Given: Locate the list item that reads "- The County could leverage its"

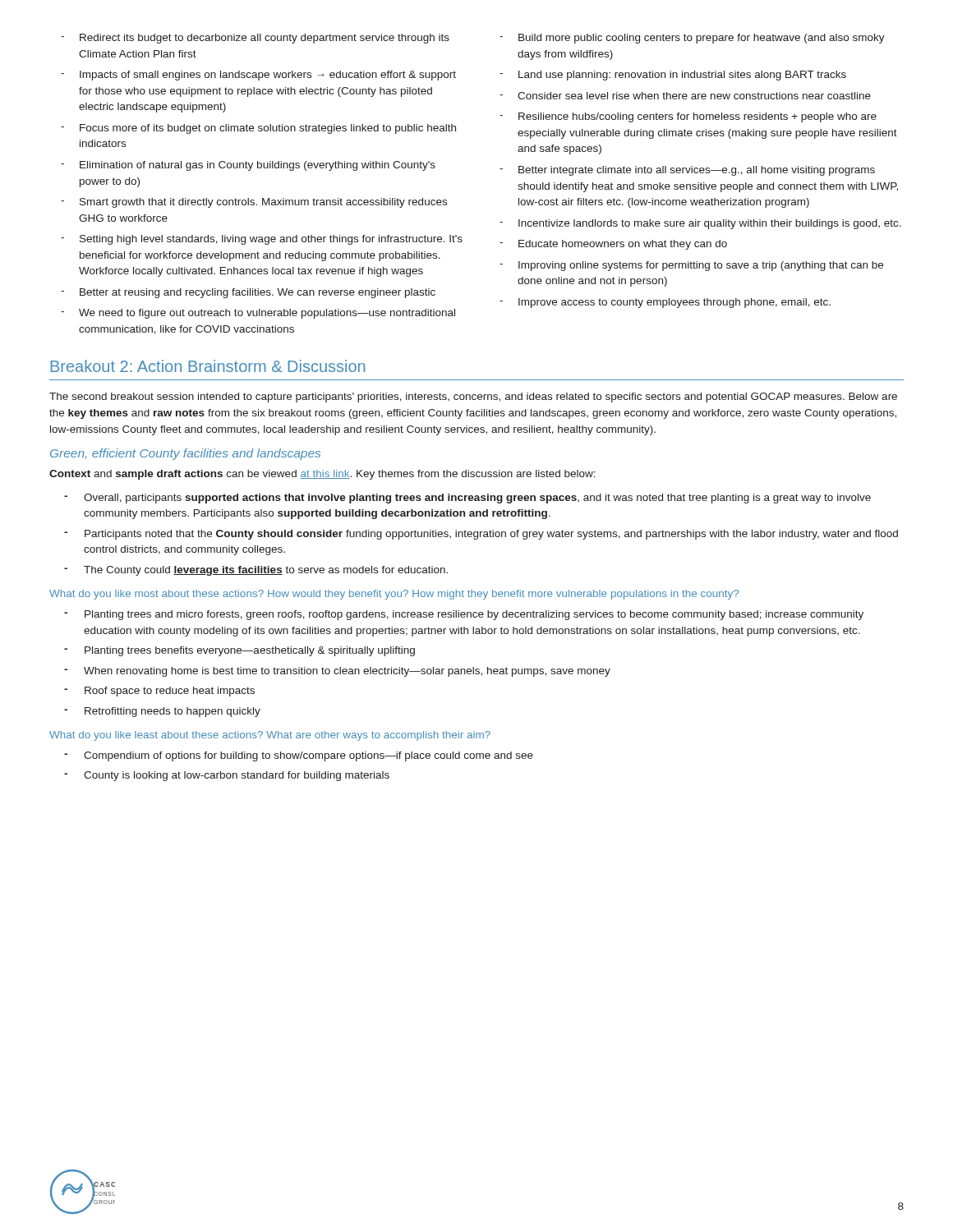Looking at the screenshot, I should coord(256,571).
